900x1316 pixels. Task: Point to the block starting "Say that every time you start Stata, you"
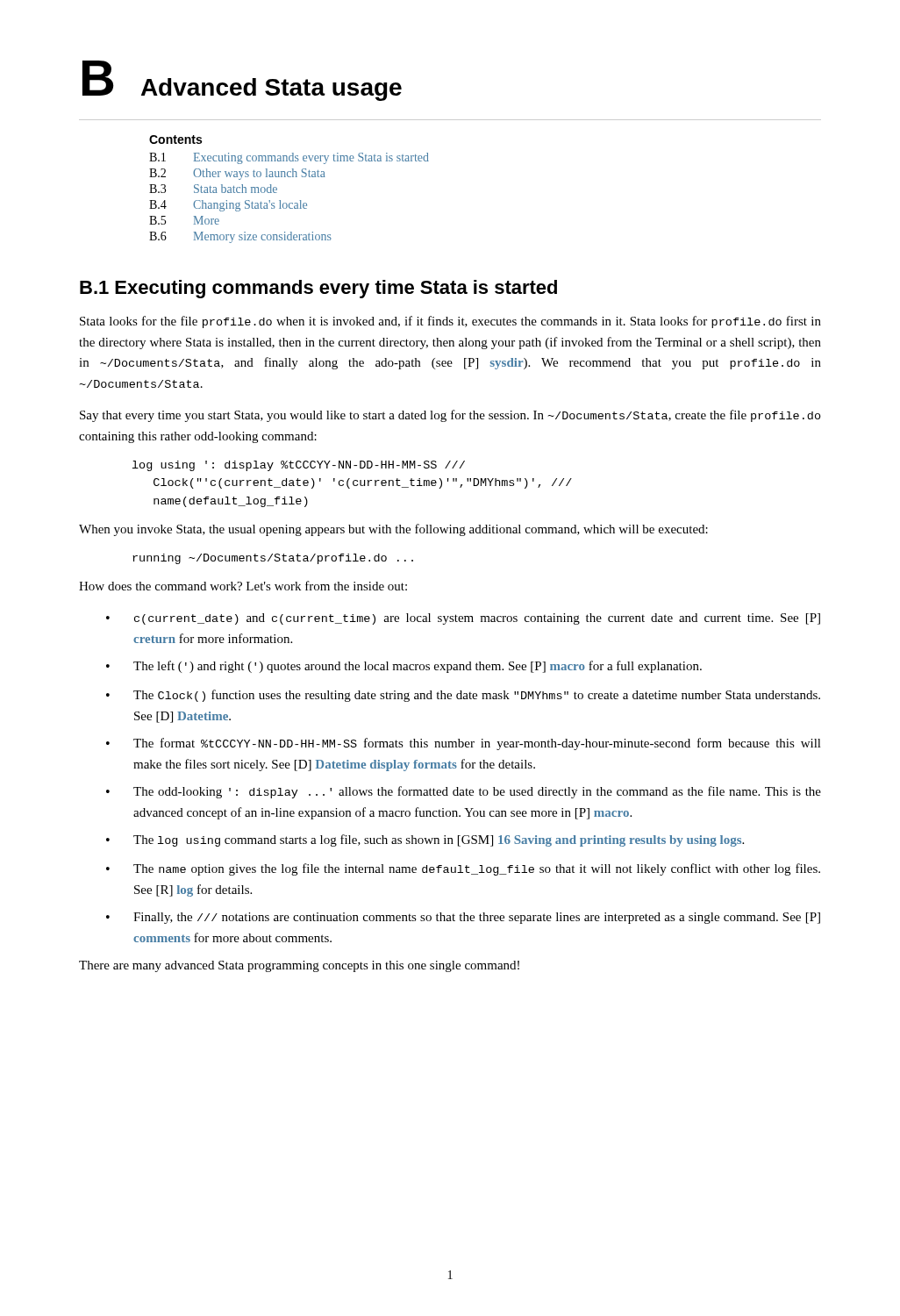[x=450, y=425]
